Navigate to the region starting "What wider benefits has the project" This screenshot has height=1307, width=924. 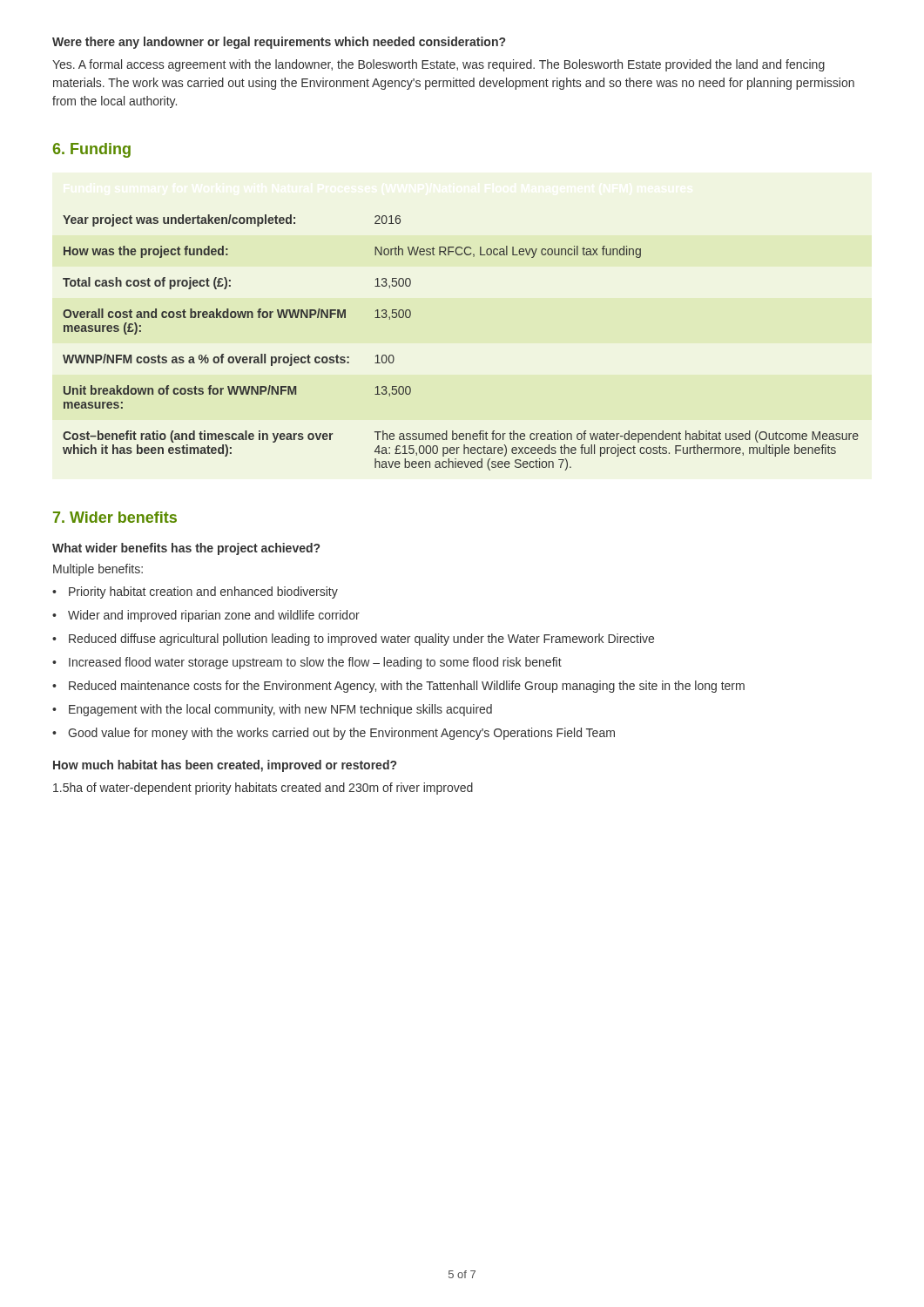click(186, 548)
